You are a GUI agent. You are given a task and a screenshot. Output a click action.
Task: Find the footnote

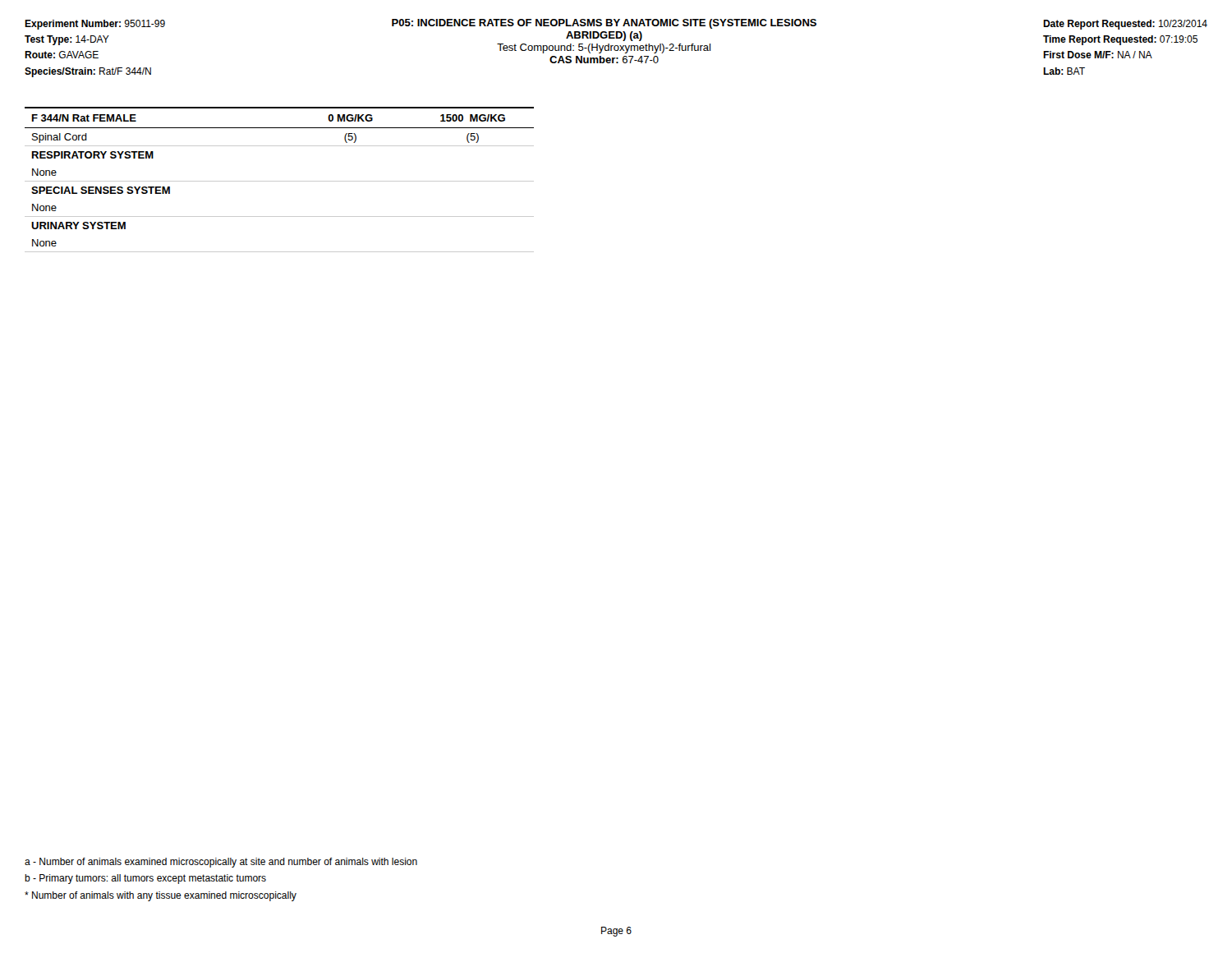tap(221, 878)
